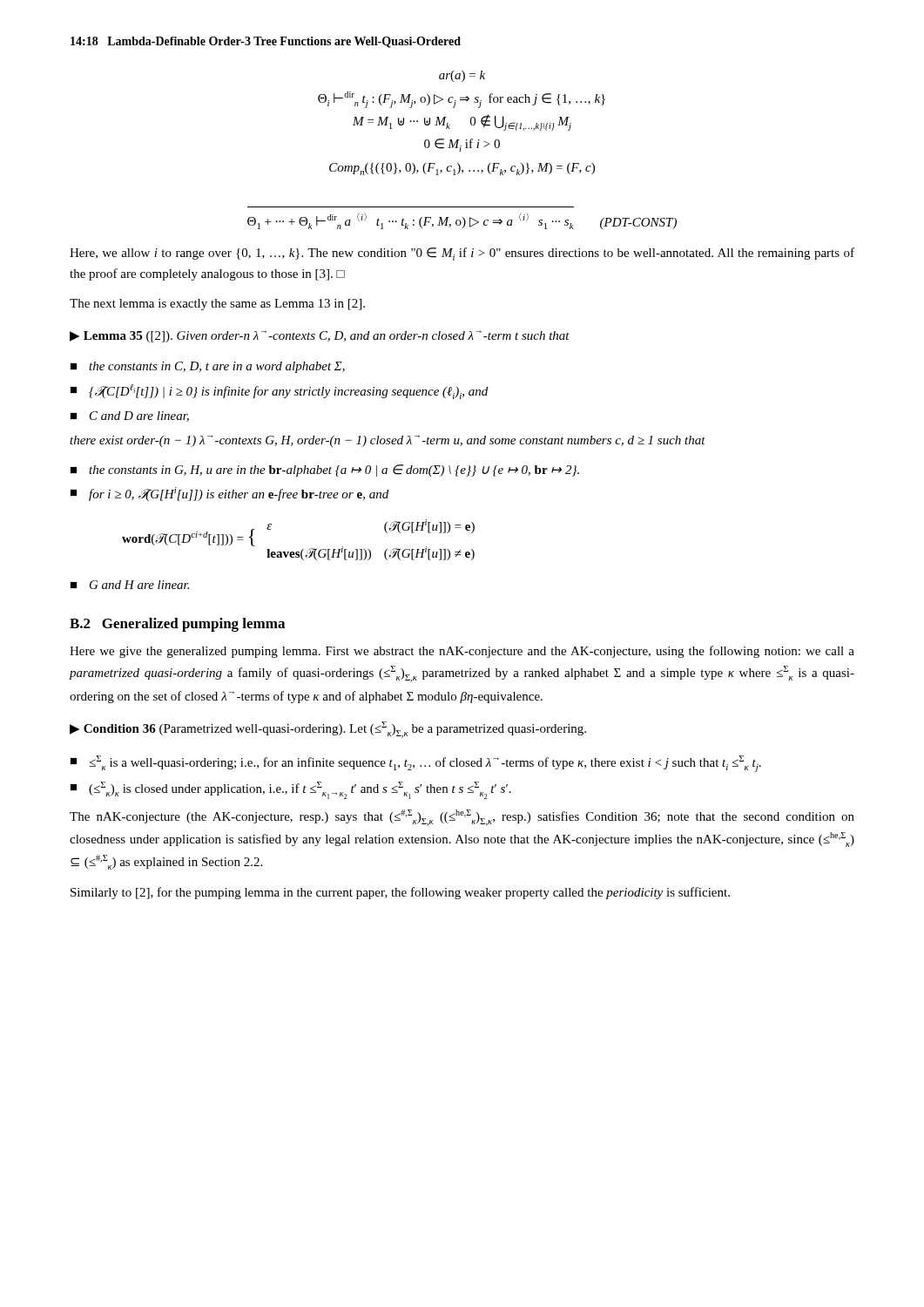Select the block starting "ar(a) = k Θi ⊢dirn"

click(x=462, y=149)
